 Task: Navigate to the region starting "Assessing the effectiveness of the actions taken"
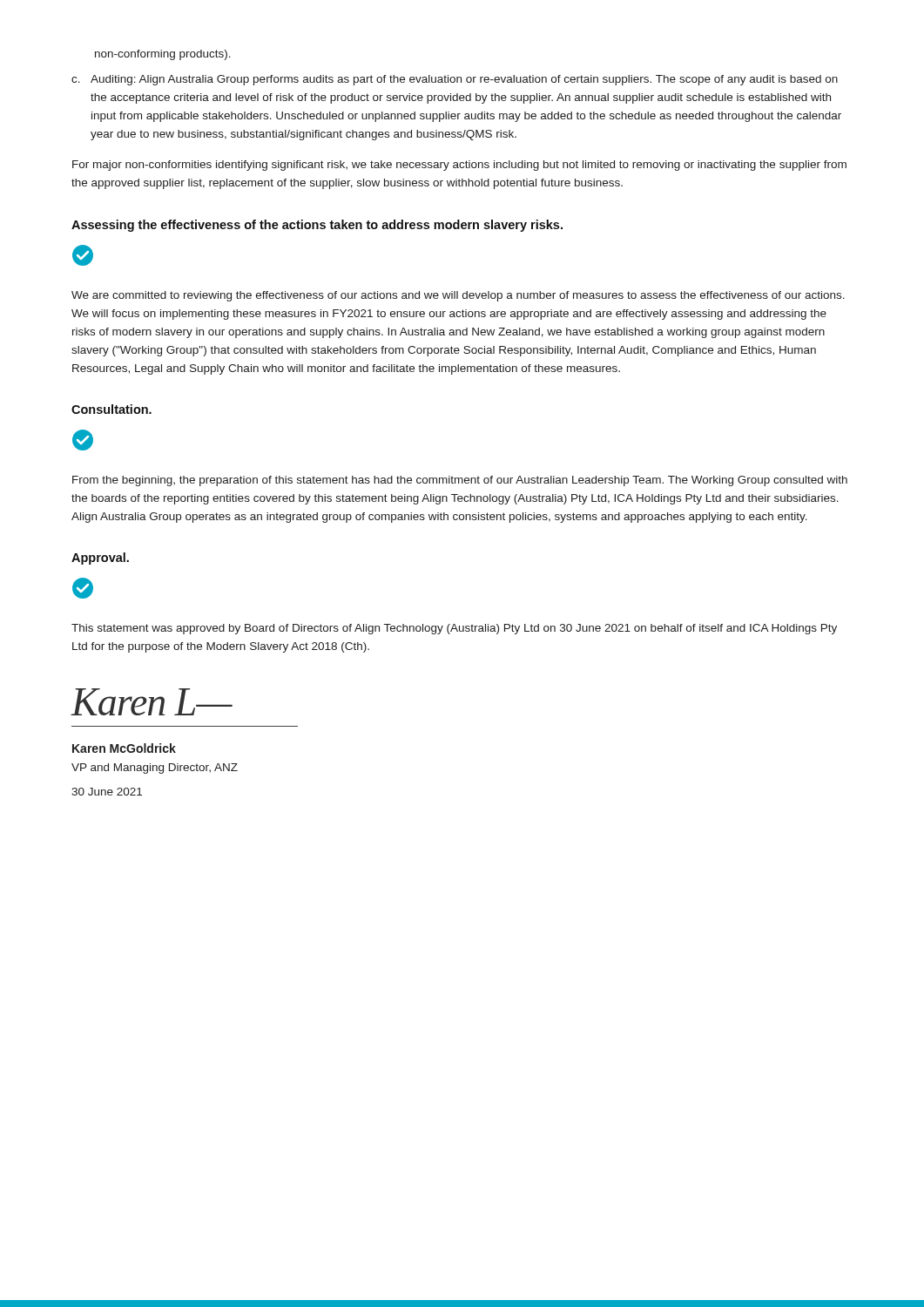pyautogui.click(x=317, y=225)
